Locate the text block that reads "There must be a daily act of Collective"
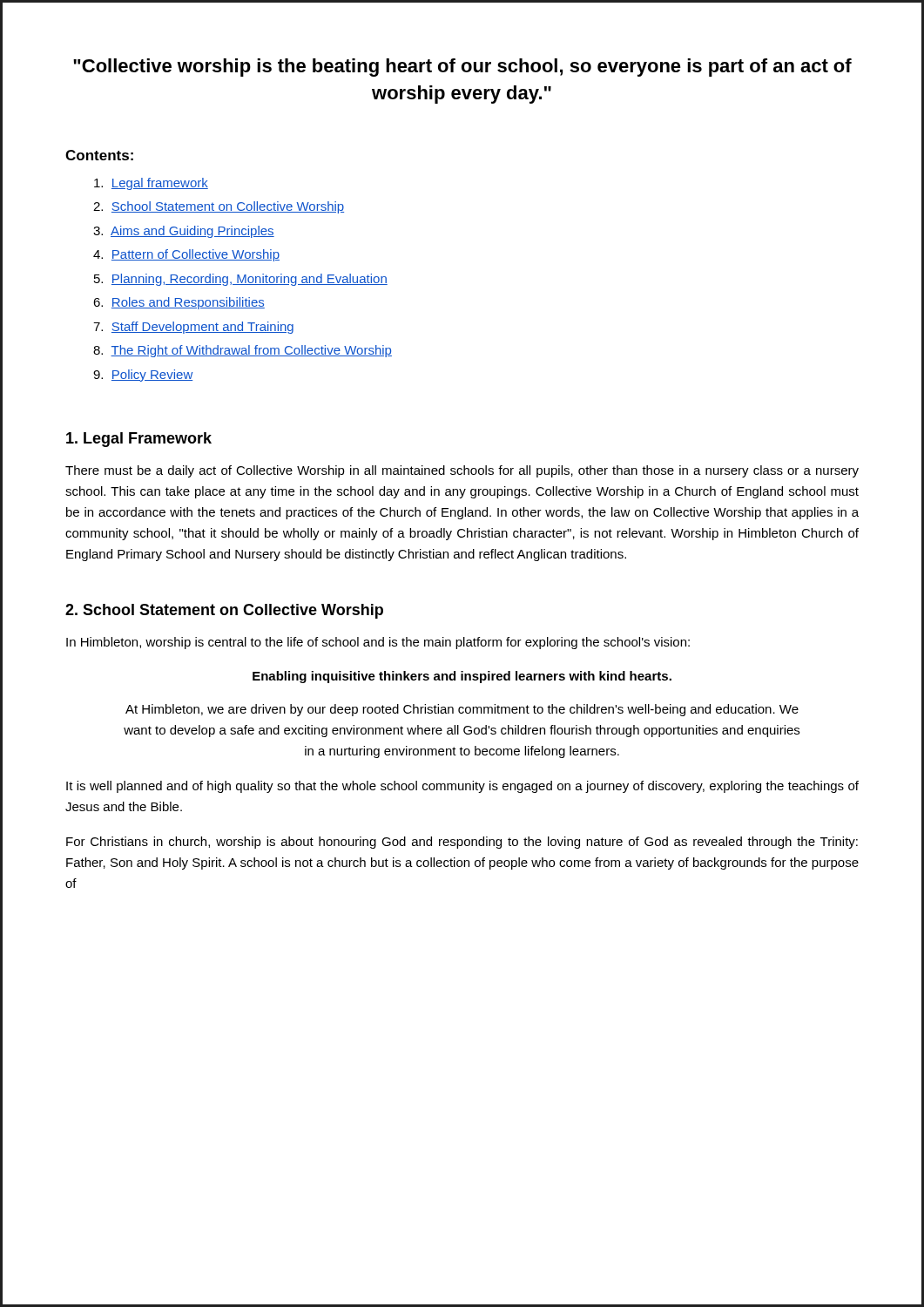The width and height of the screenshot is (924, 1307). (462, 512)
